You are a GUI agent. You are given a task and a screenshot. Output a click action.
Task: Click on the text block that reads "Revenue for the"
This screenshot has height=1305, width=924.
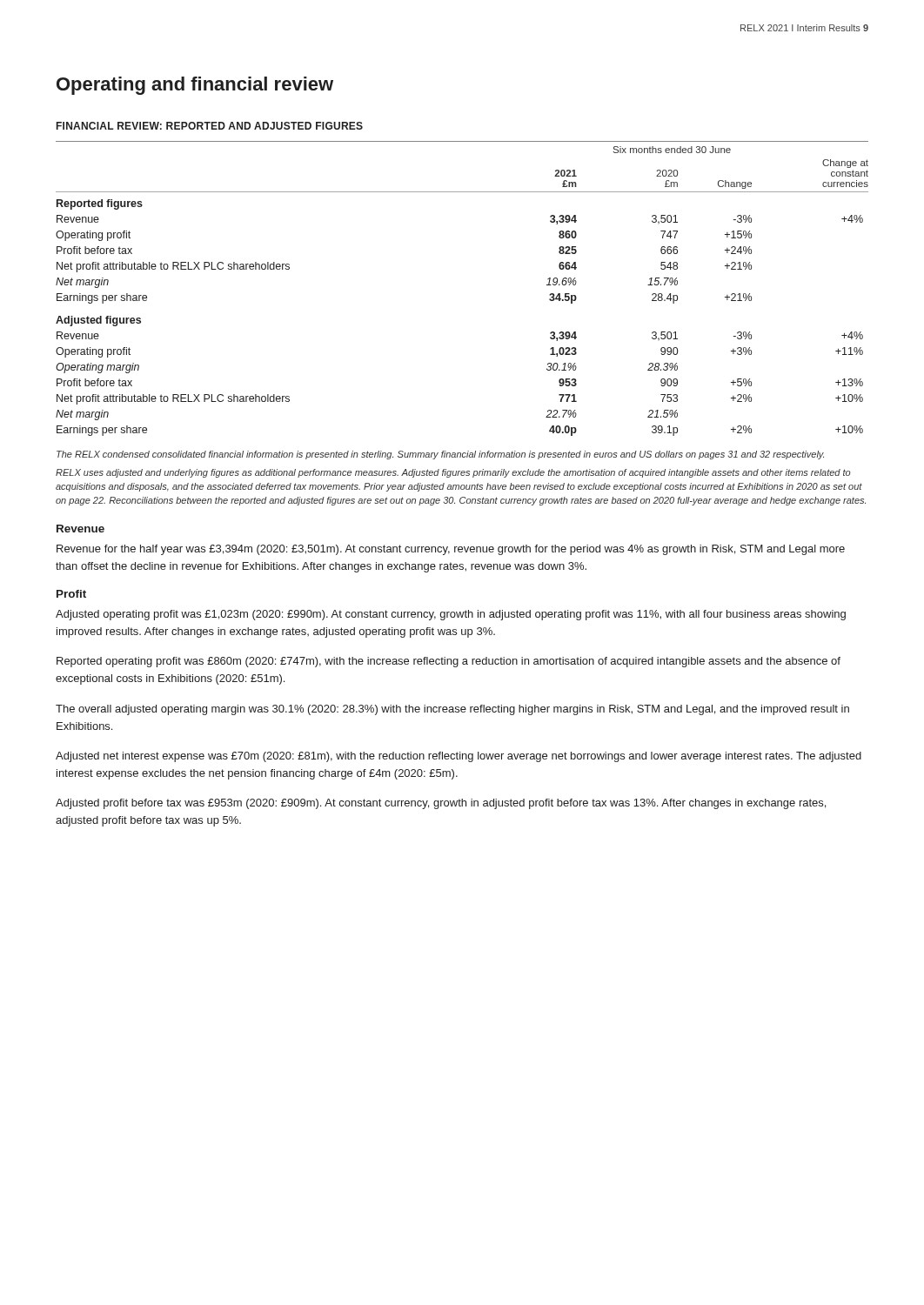(450, 557)
